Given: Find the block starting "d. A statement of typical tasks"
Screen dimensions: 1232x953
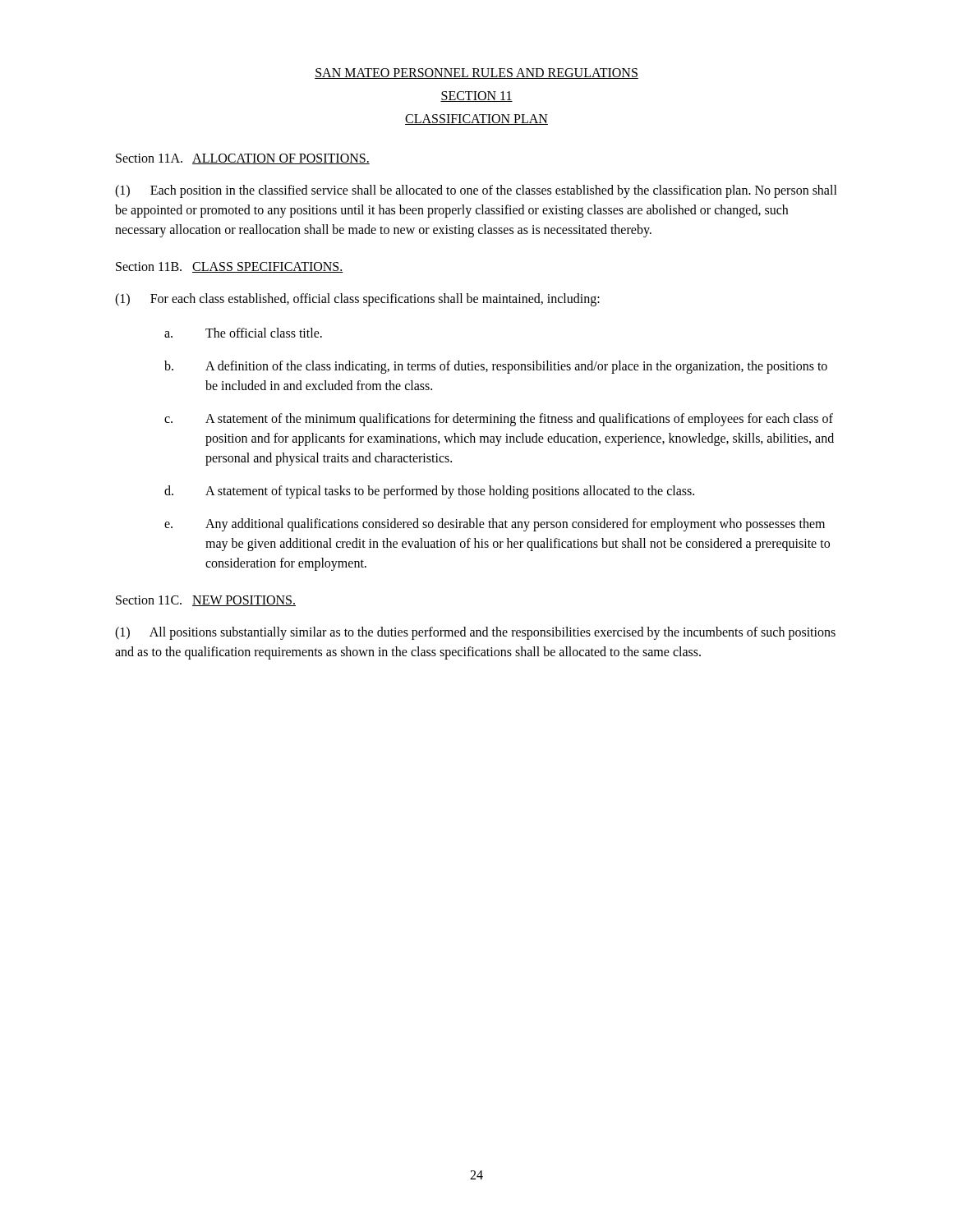Looking at the screenshot, I should 501,491.
